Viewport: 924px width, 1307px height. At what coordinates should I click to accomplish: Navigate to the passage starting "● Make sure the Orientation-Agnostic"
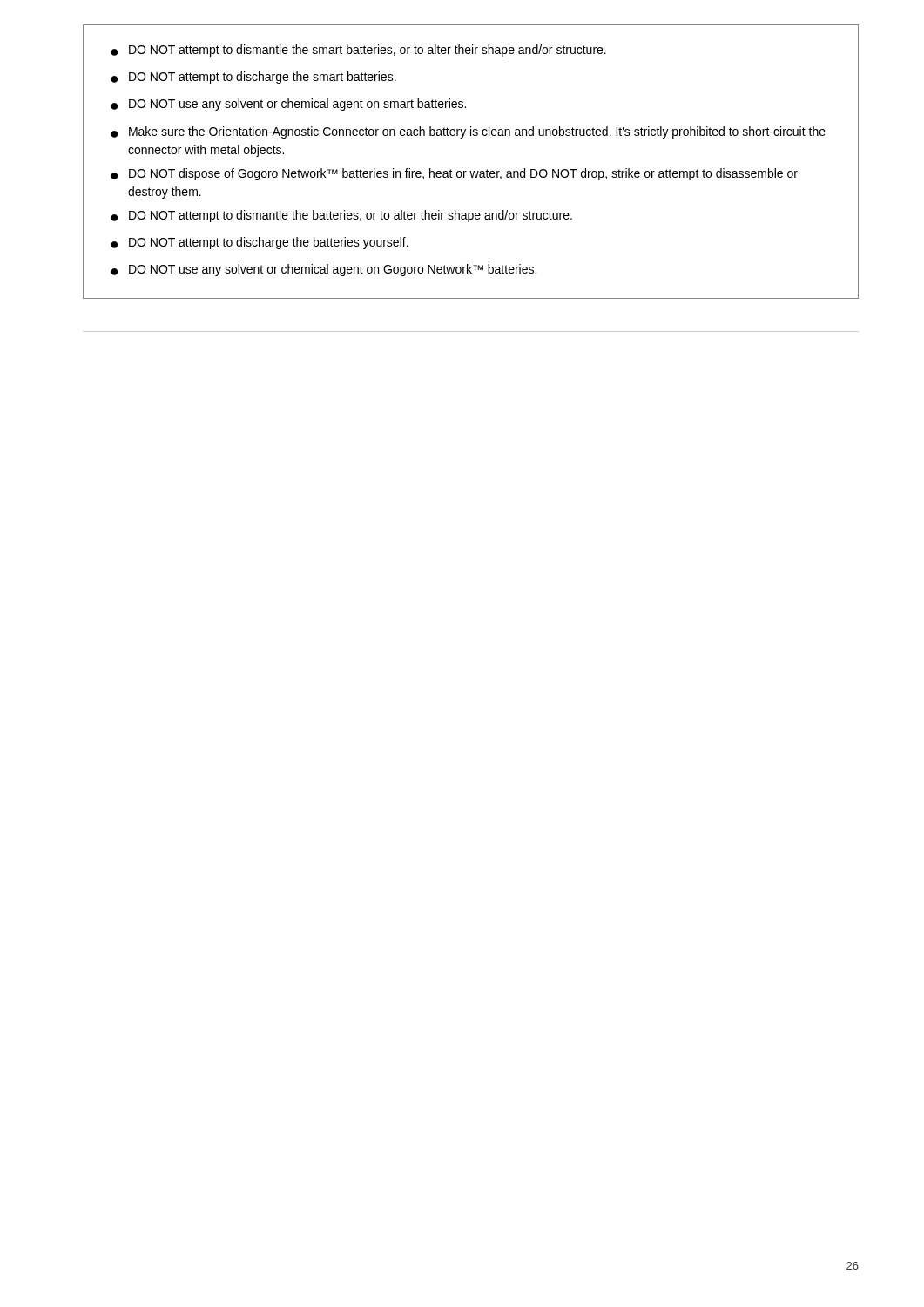click(471, 141)
